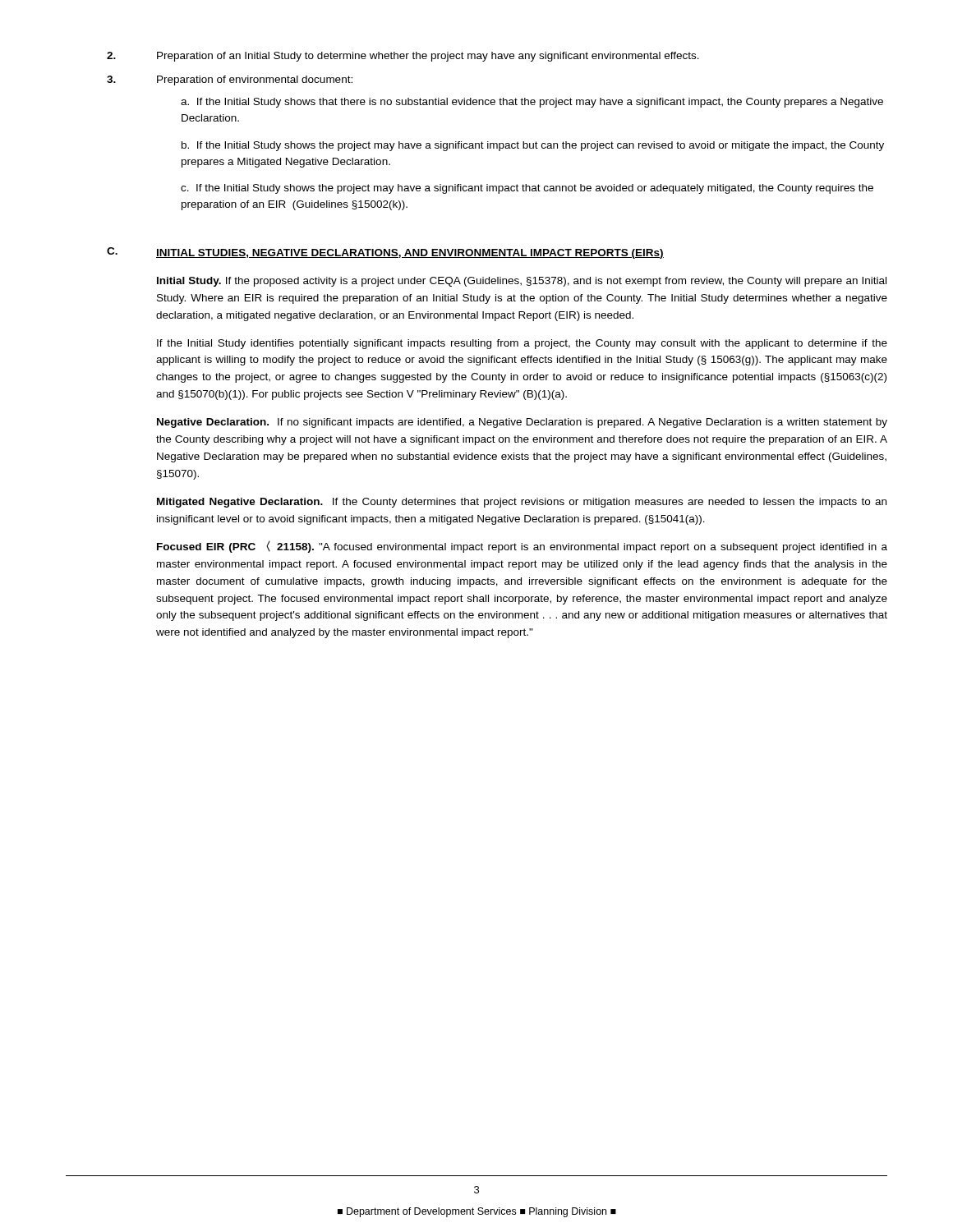Click the passage that begins "3. Preparation of environmental document: a. If"
This screenshot has width=953, height=1232.
(x=497, y=148)
